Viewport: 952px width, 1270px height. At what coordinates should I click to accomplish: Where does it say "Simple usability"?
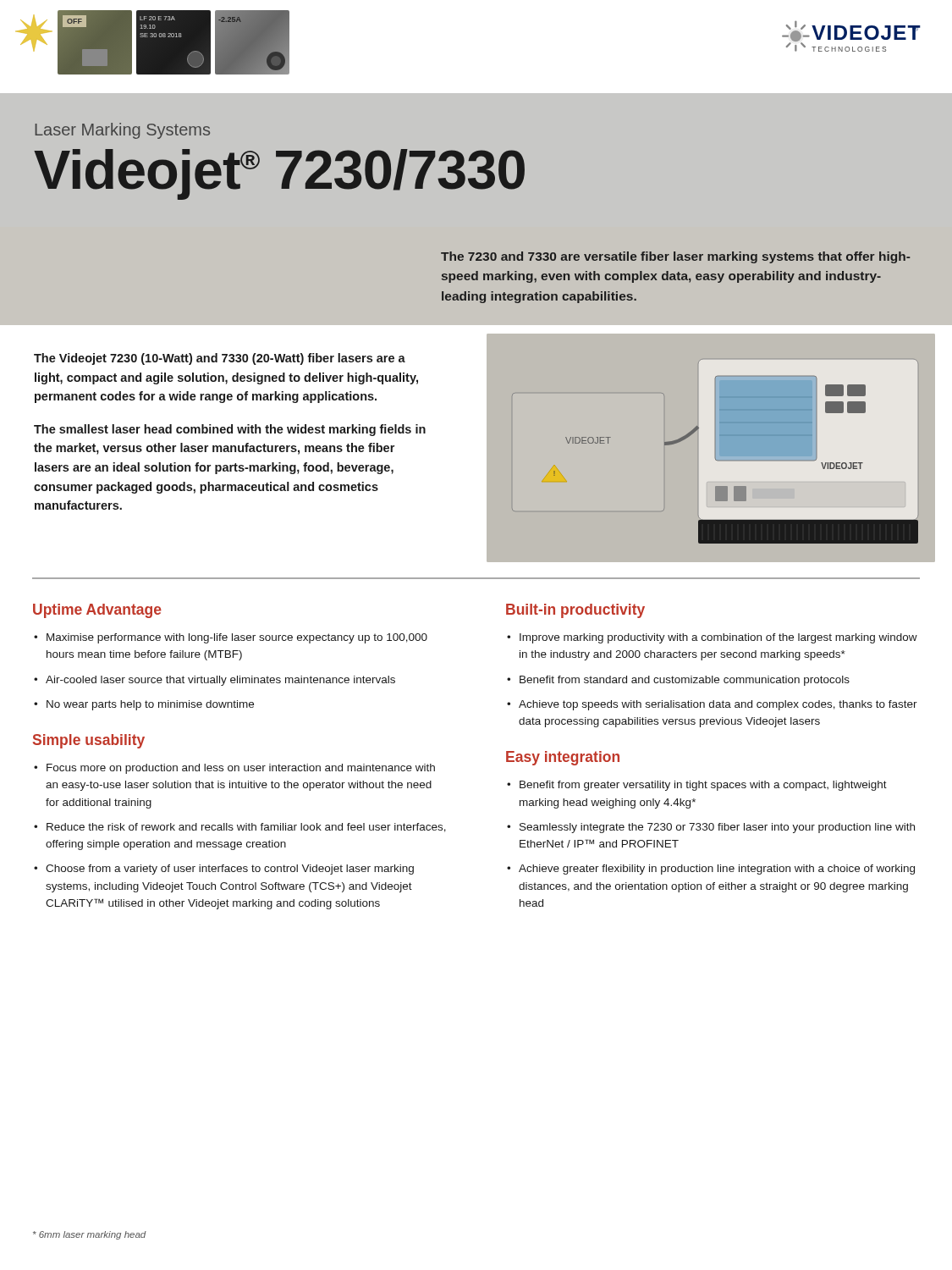coord(89,740)
